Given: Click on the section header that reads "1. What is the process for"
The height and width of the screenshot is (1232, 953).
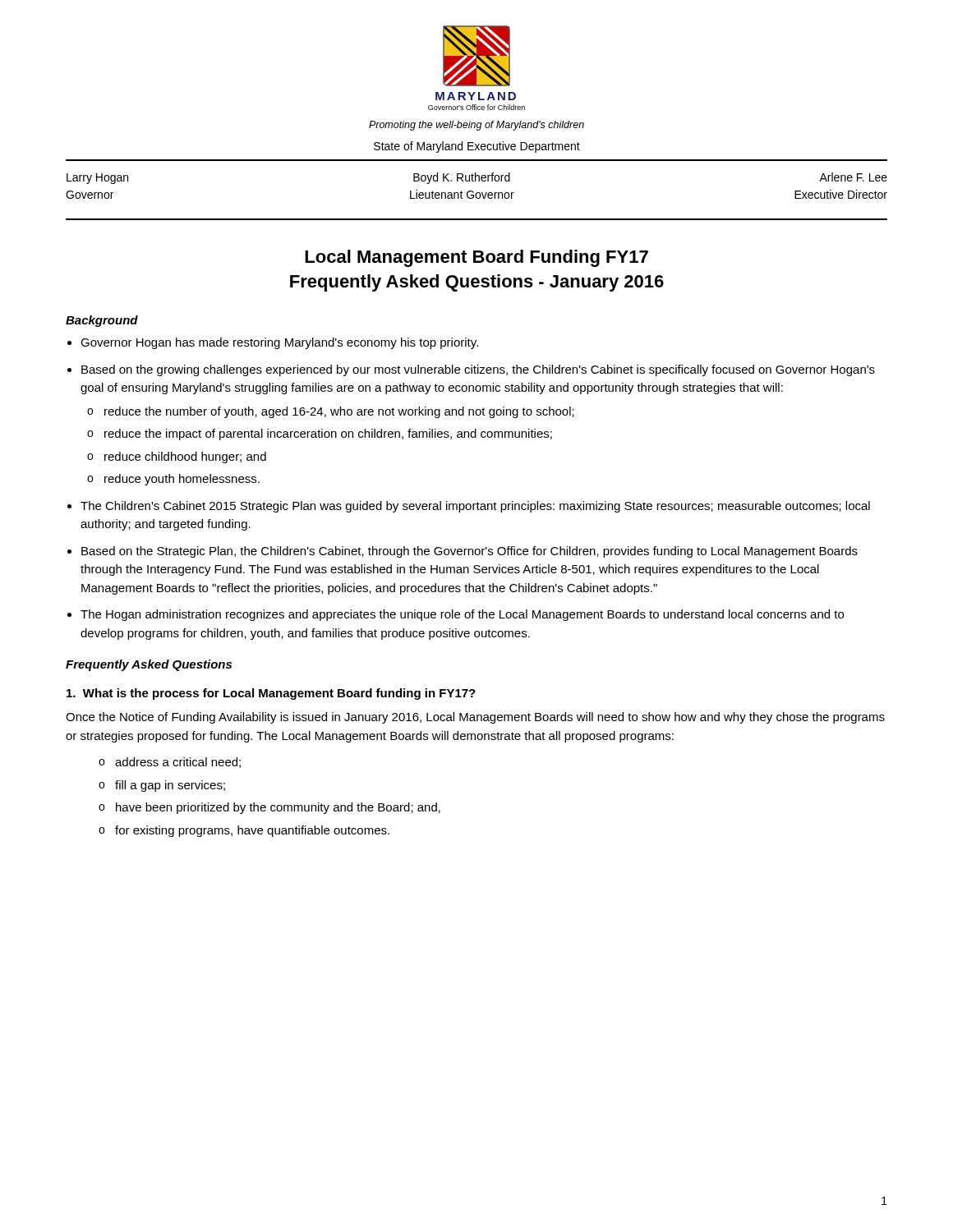Looking at the screenshot, I should tap(271, 693).
